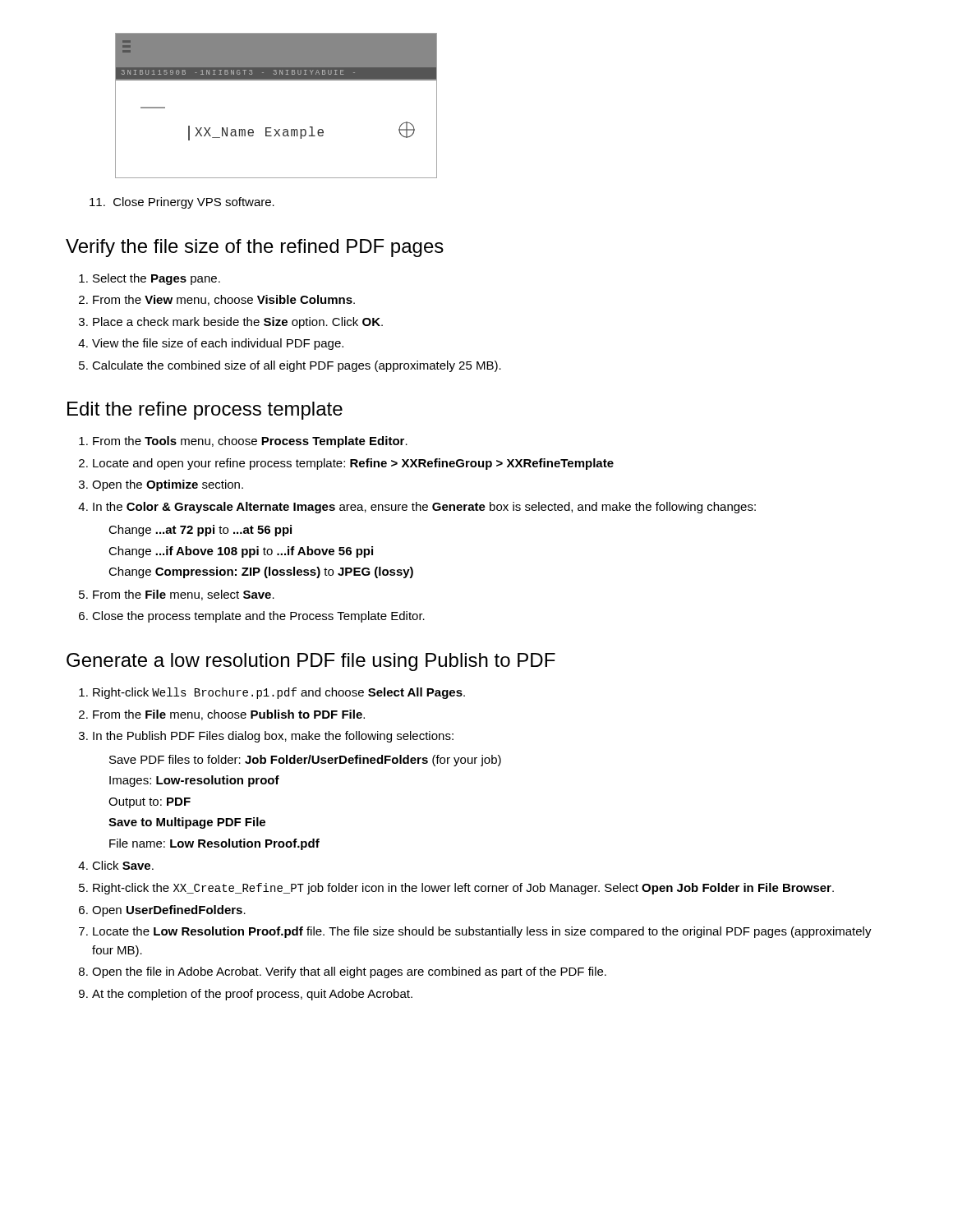953x1232 pixels.
Task: Click on the text block starting "11. Close Prinergy VPS software."
Action: (182, 202)
